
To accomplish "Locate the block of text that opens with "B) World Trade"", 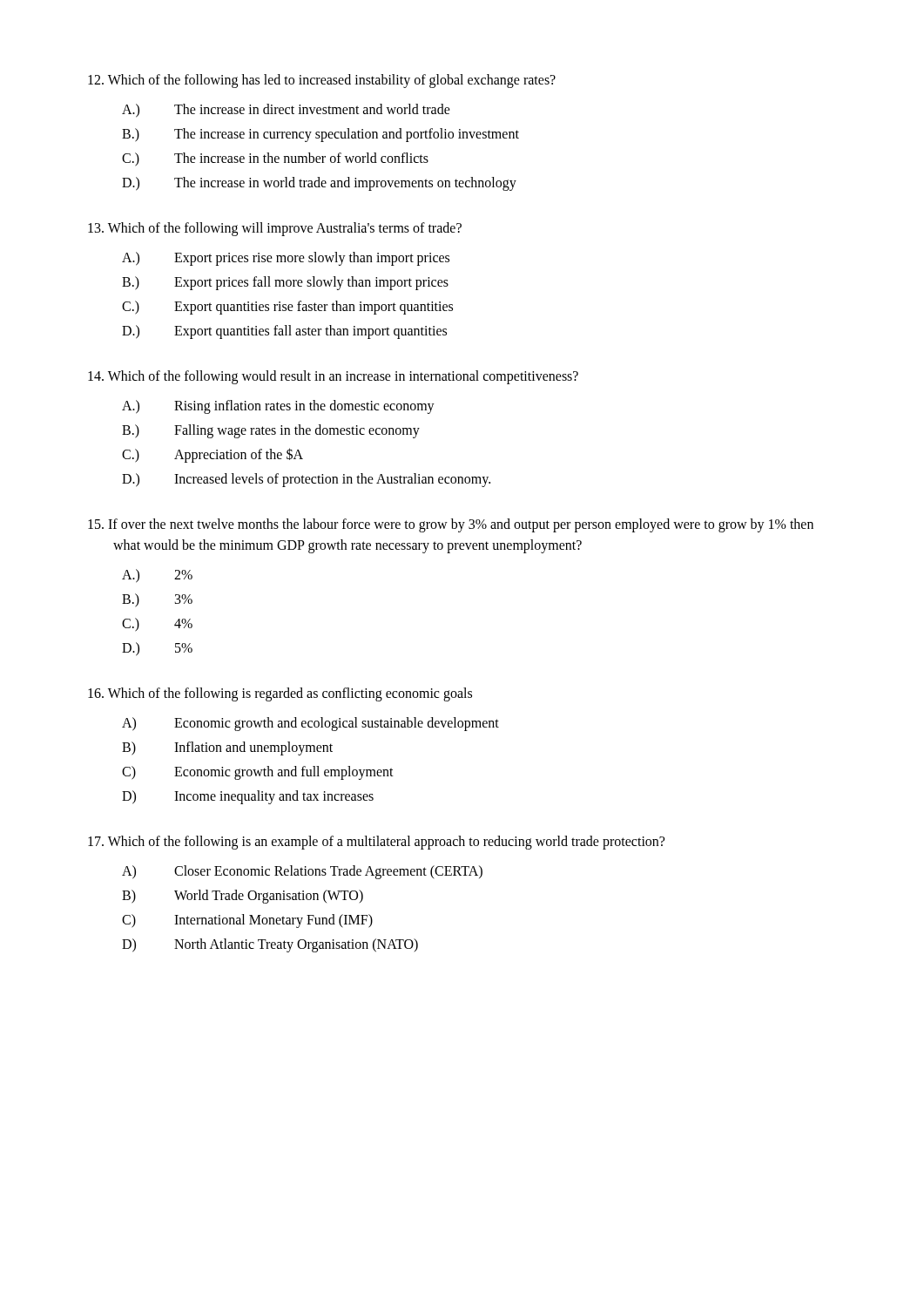I will (243, 897).
